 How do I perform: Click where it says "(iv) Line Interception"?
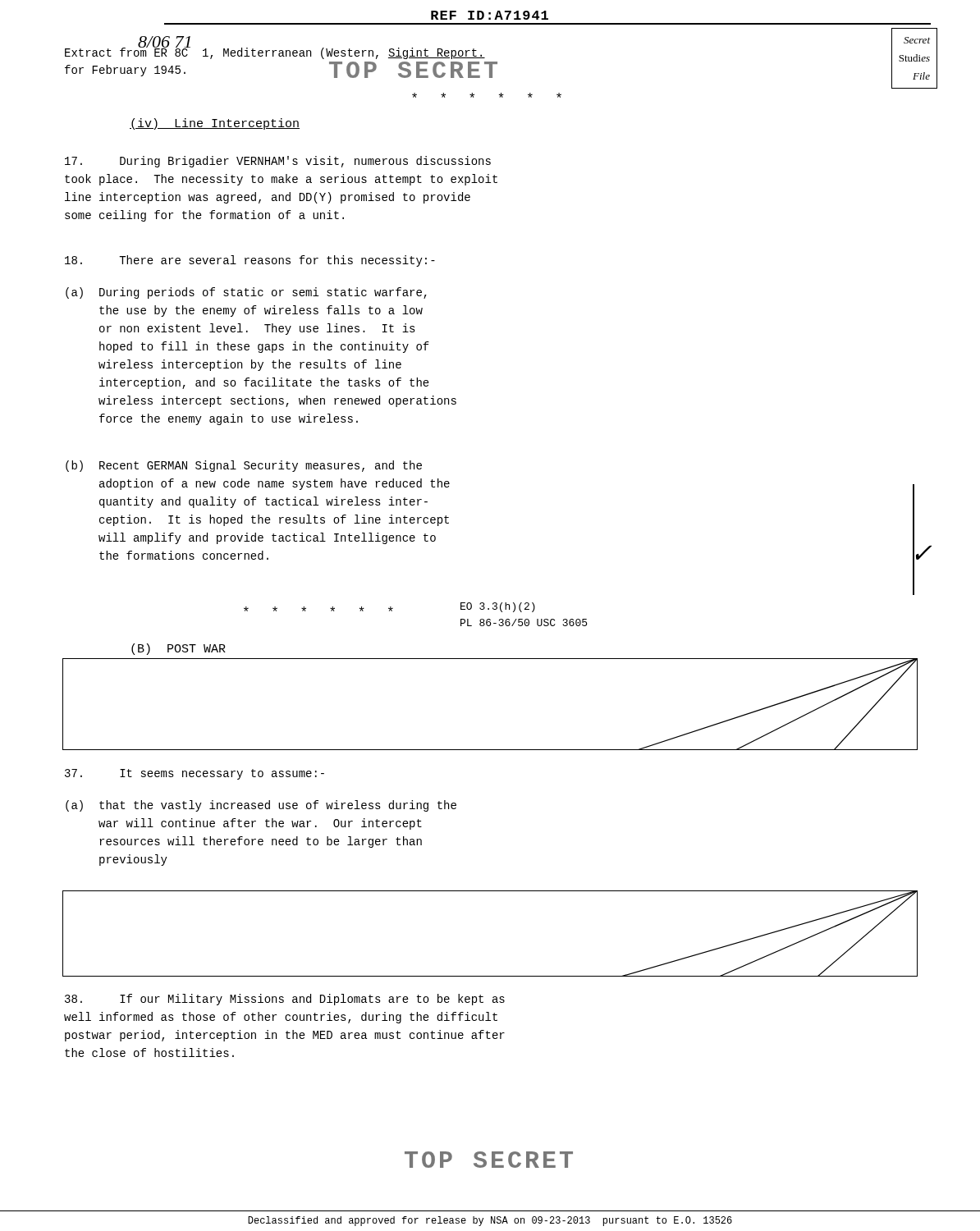pos(215,124)
